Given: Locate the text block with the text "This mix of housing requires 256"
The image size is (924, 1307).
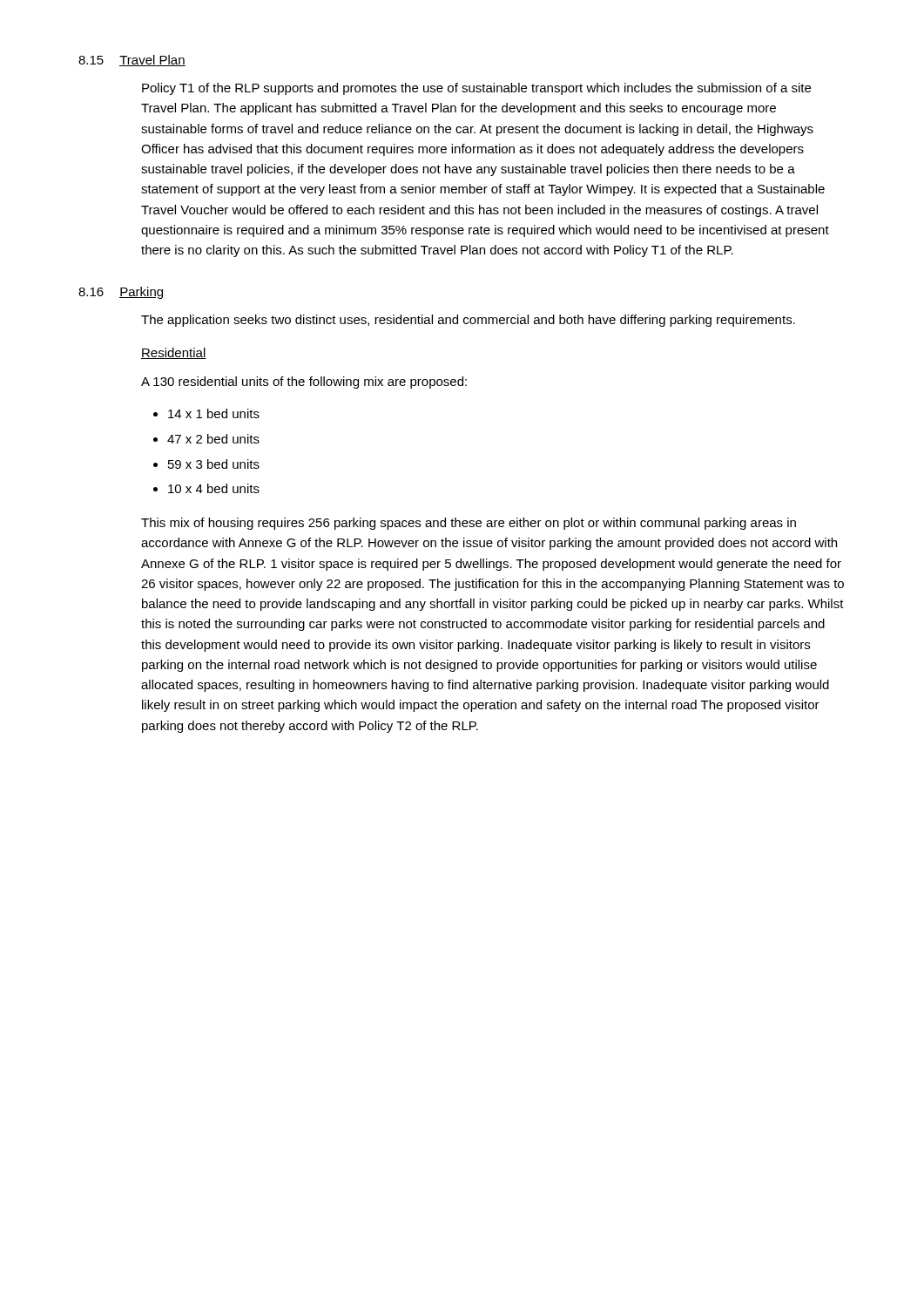Looking at the screenshot, I should coord(493,624).
